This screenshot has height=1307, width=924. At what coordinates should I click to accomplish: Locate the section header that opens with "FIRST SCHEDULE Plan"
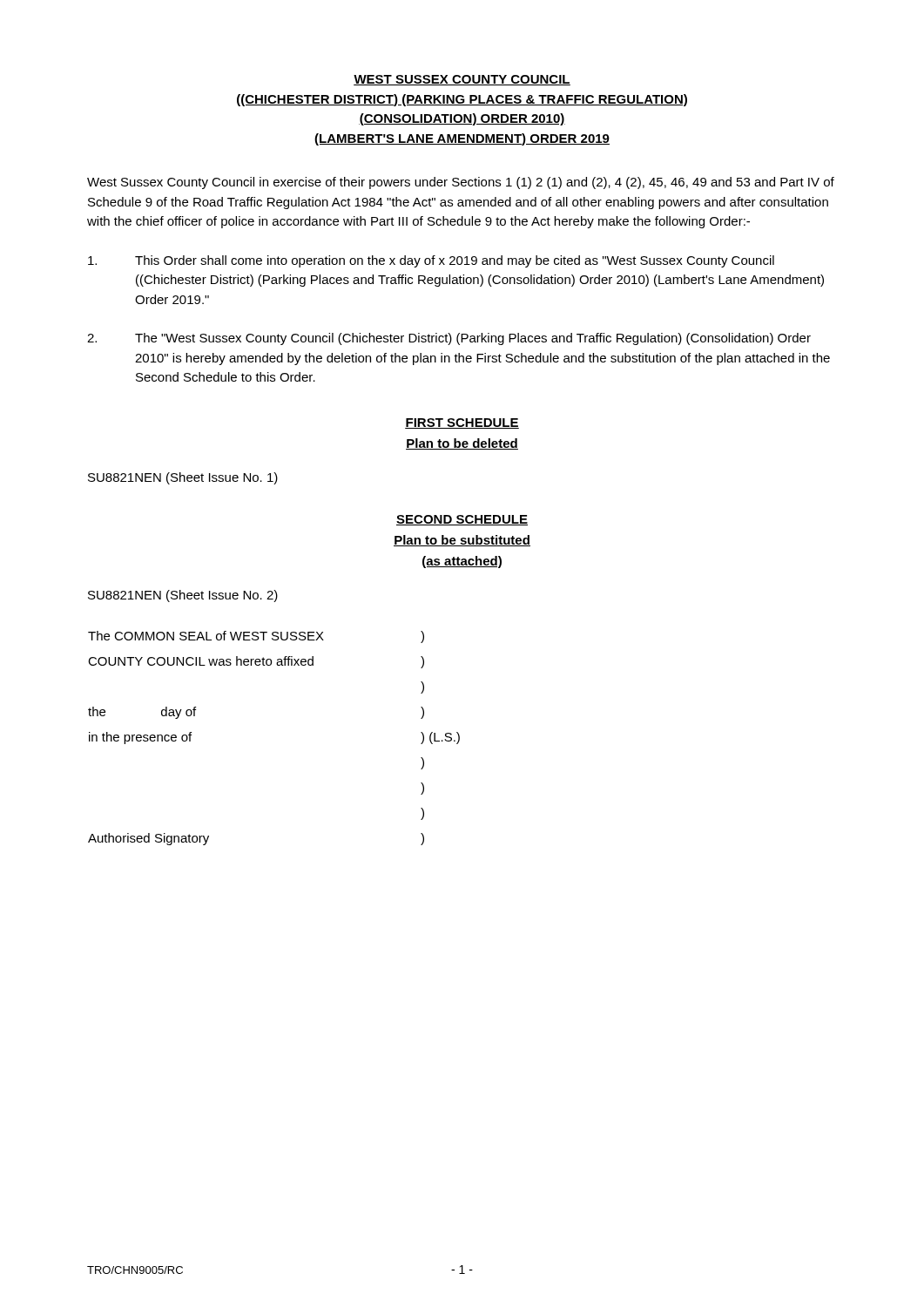462,433
